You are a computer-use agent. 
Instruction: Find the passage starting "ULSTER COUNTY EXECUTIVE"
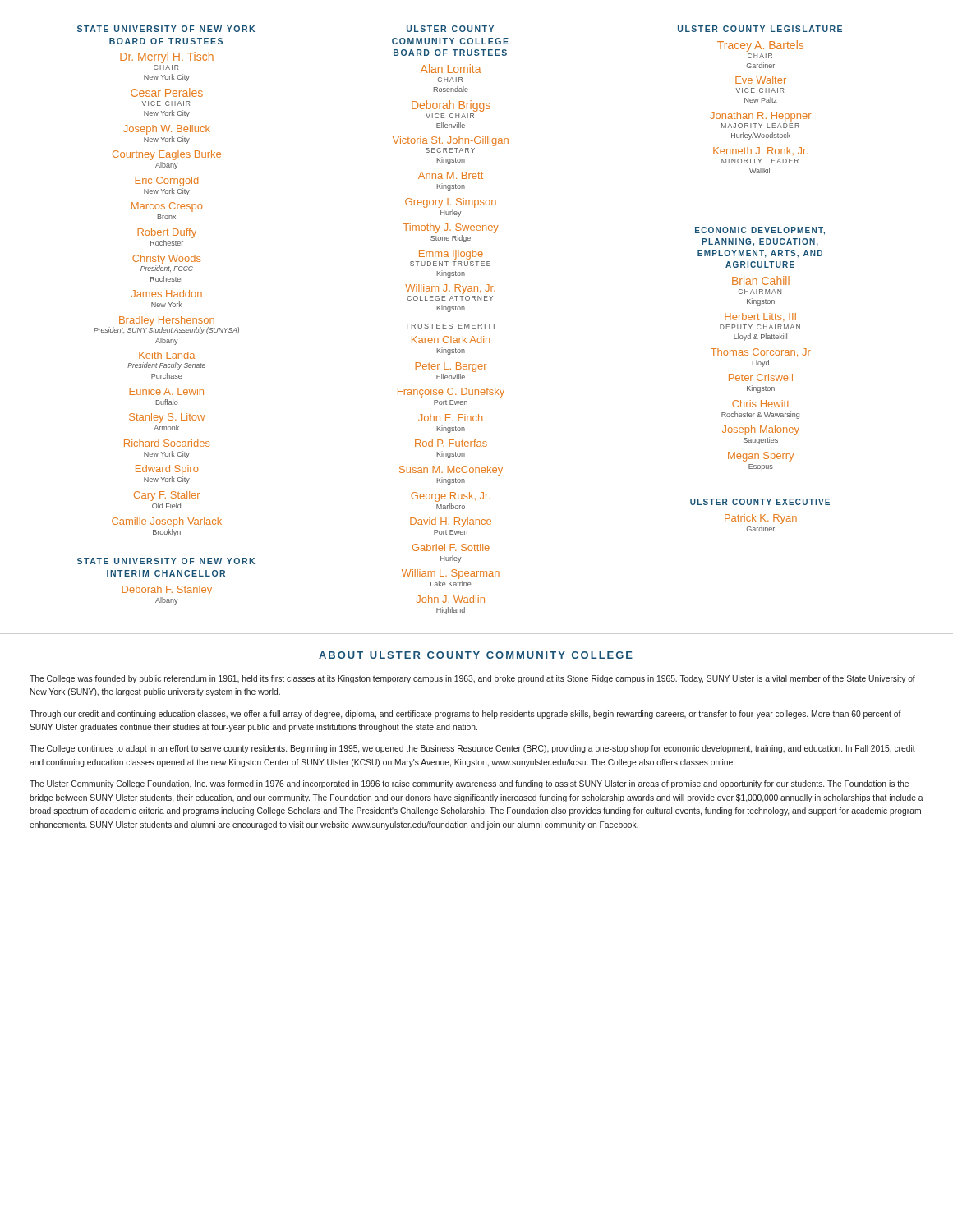point(760,502)
